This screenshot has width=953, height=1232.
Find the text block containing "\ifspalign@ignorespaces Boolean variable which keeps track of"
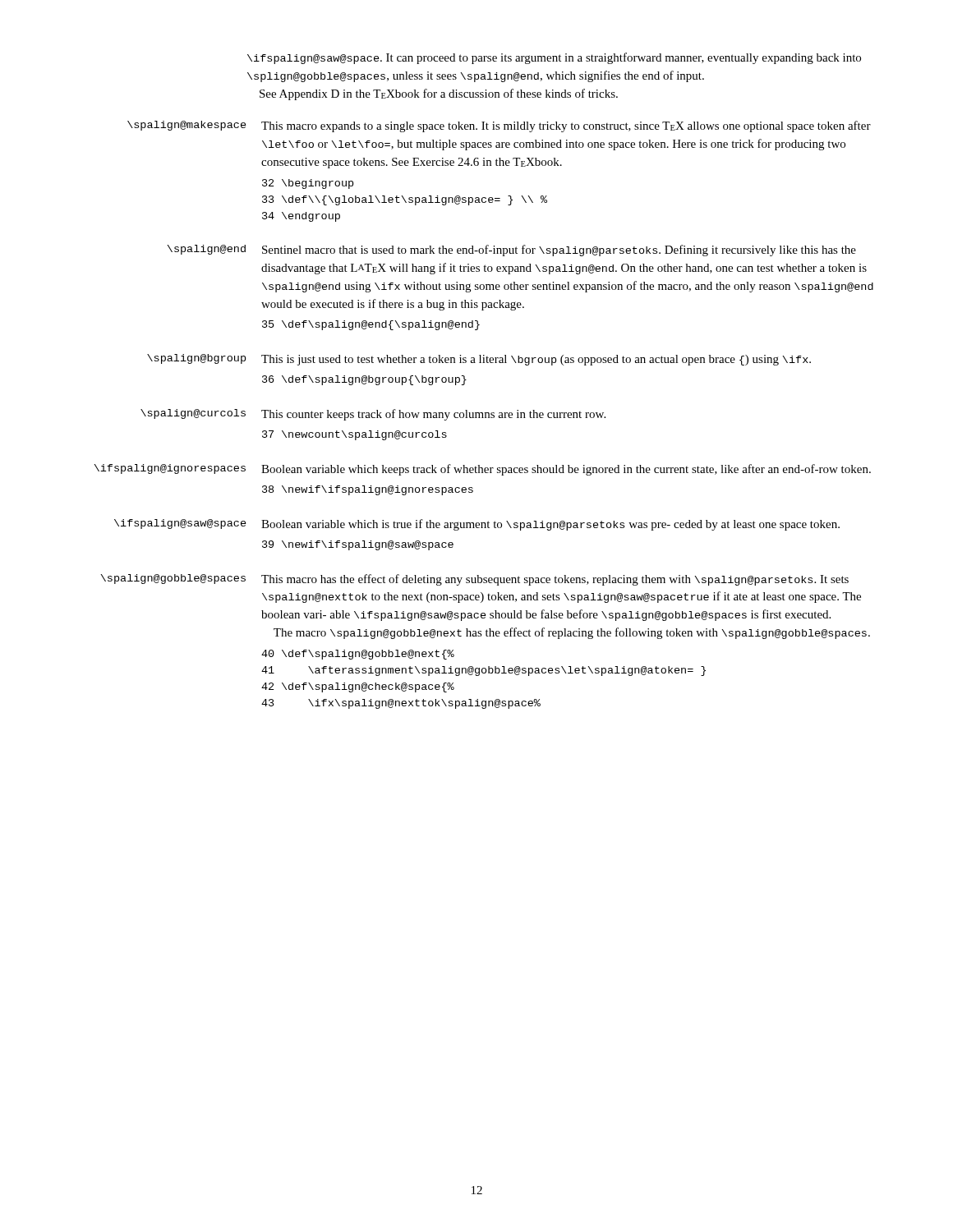[476, 480]
